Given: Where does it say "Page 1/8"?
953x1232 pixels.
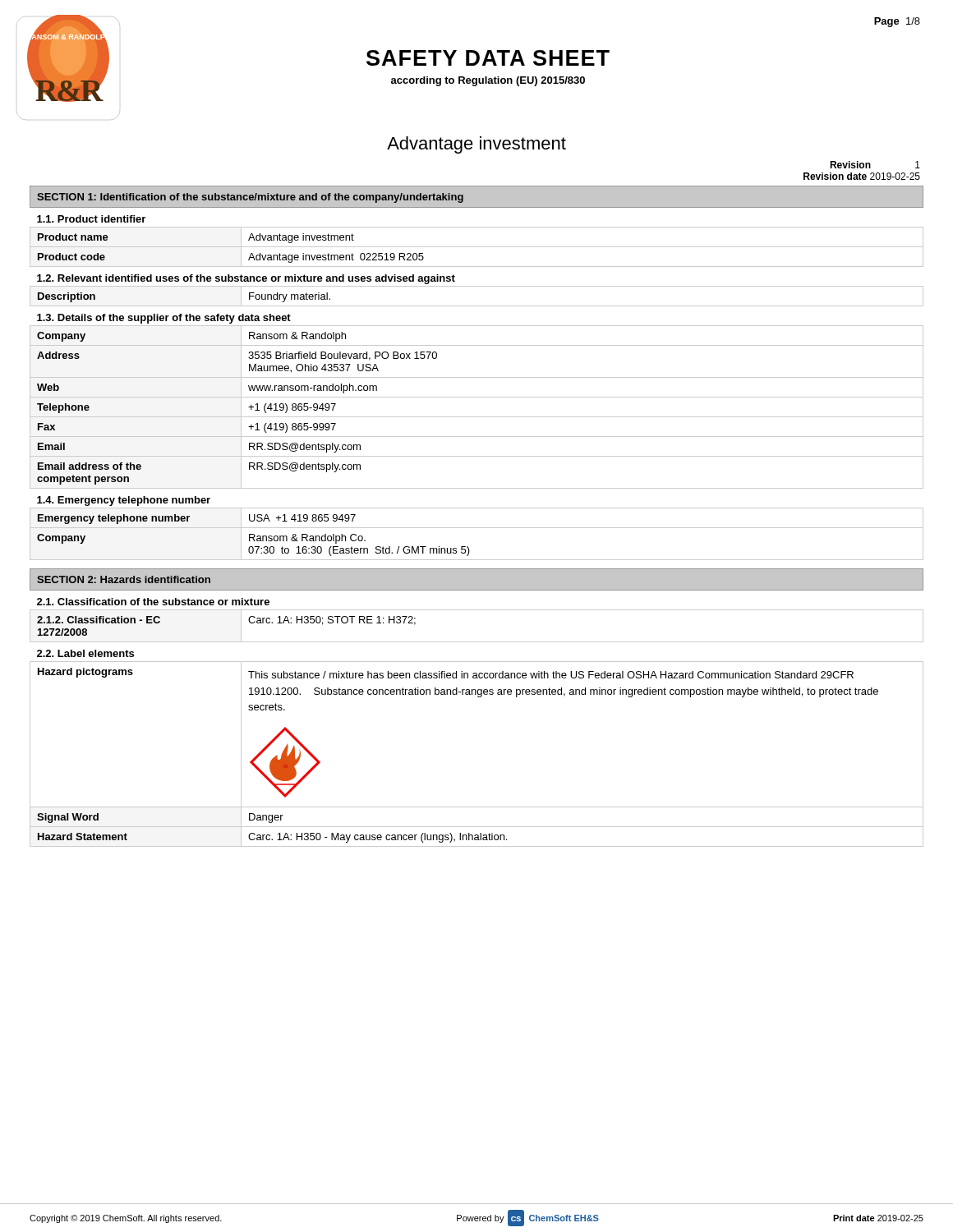Looking at the screenshot, I should 897,21.
